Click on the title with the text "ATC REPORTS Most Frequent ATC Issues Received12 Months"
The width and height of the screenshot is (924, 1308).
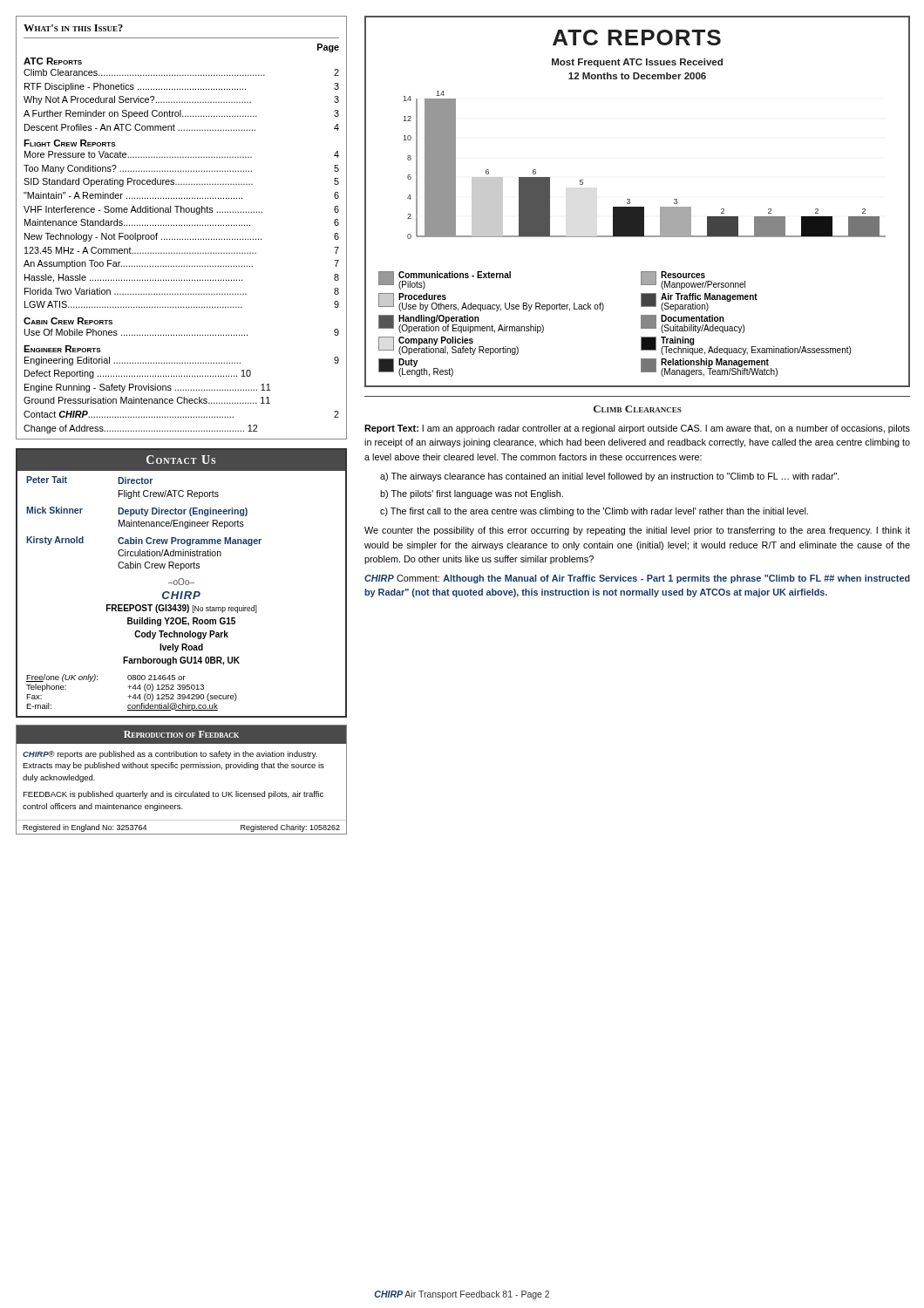coord(637,202)
